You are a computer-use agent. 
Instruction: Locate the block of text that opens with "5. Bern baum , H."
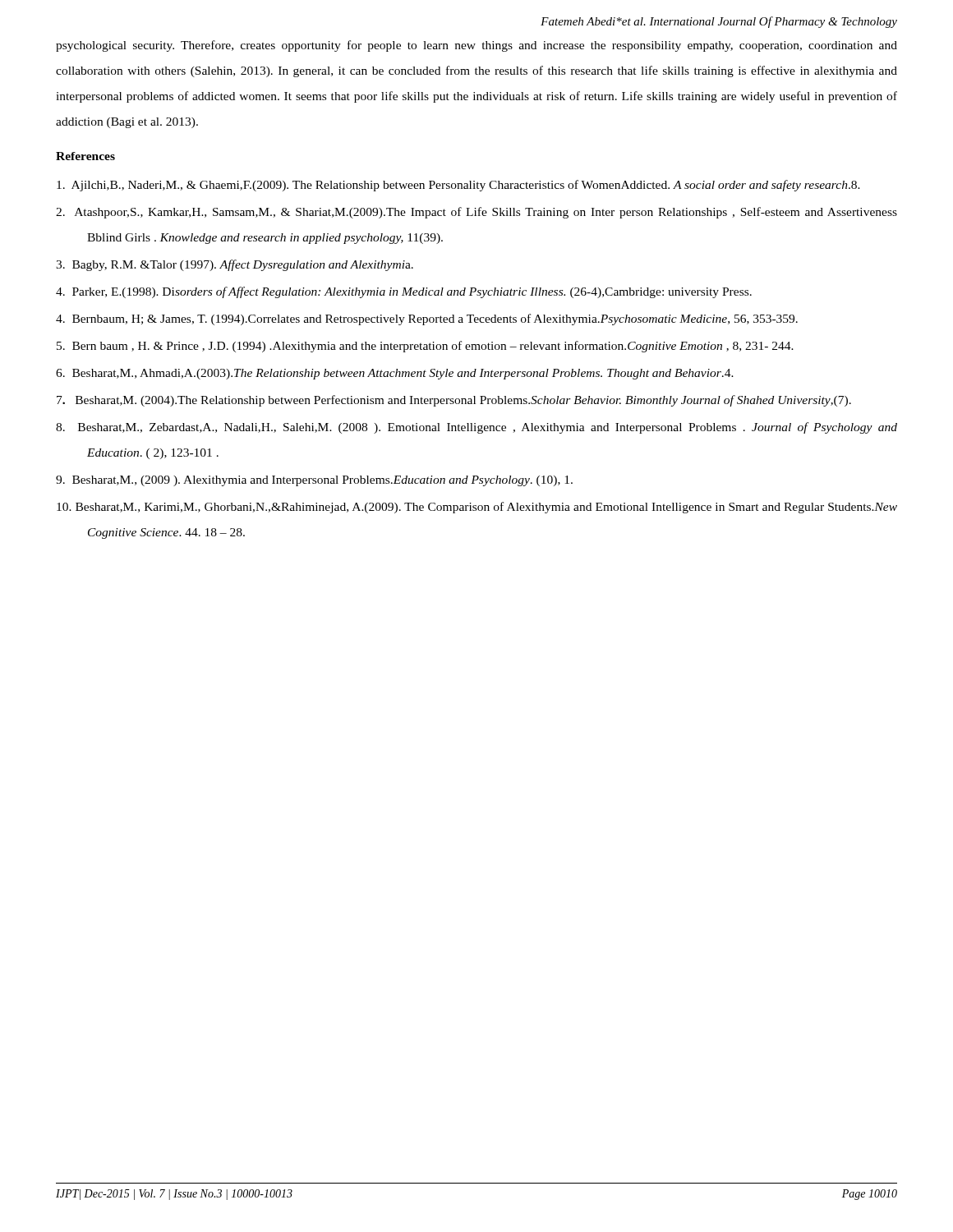[x=425, y=345]
